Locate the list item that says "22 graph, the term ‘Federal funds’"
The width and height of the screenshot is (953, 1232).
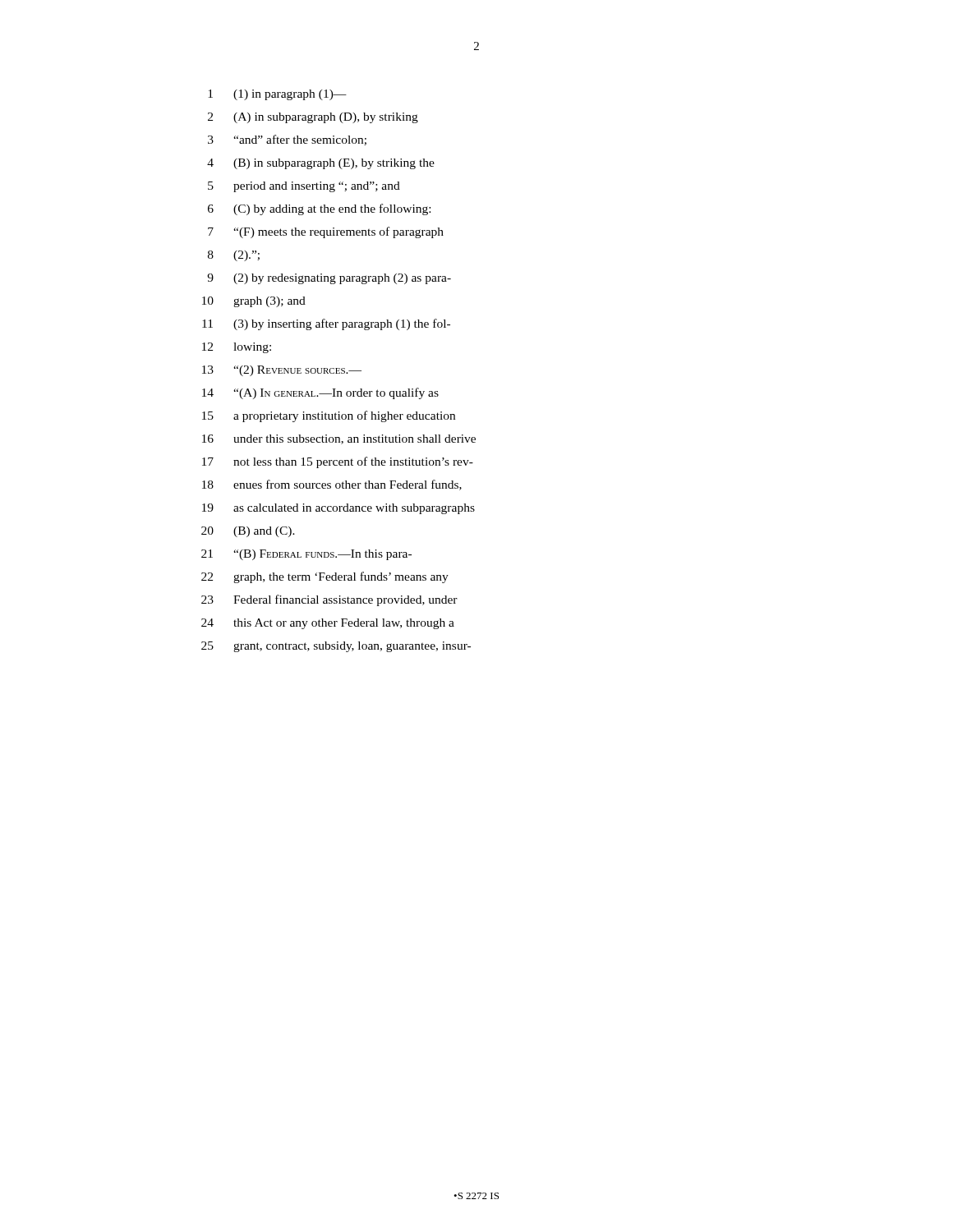pos(325,577)
